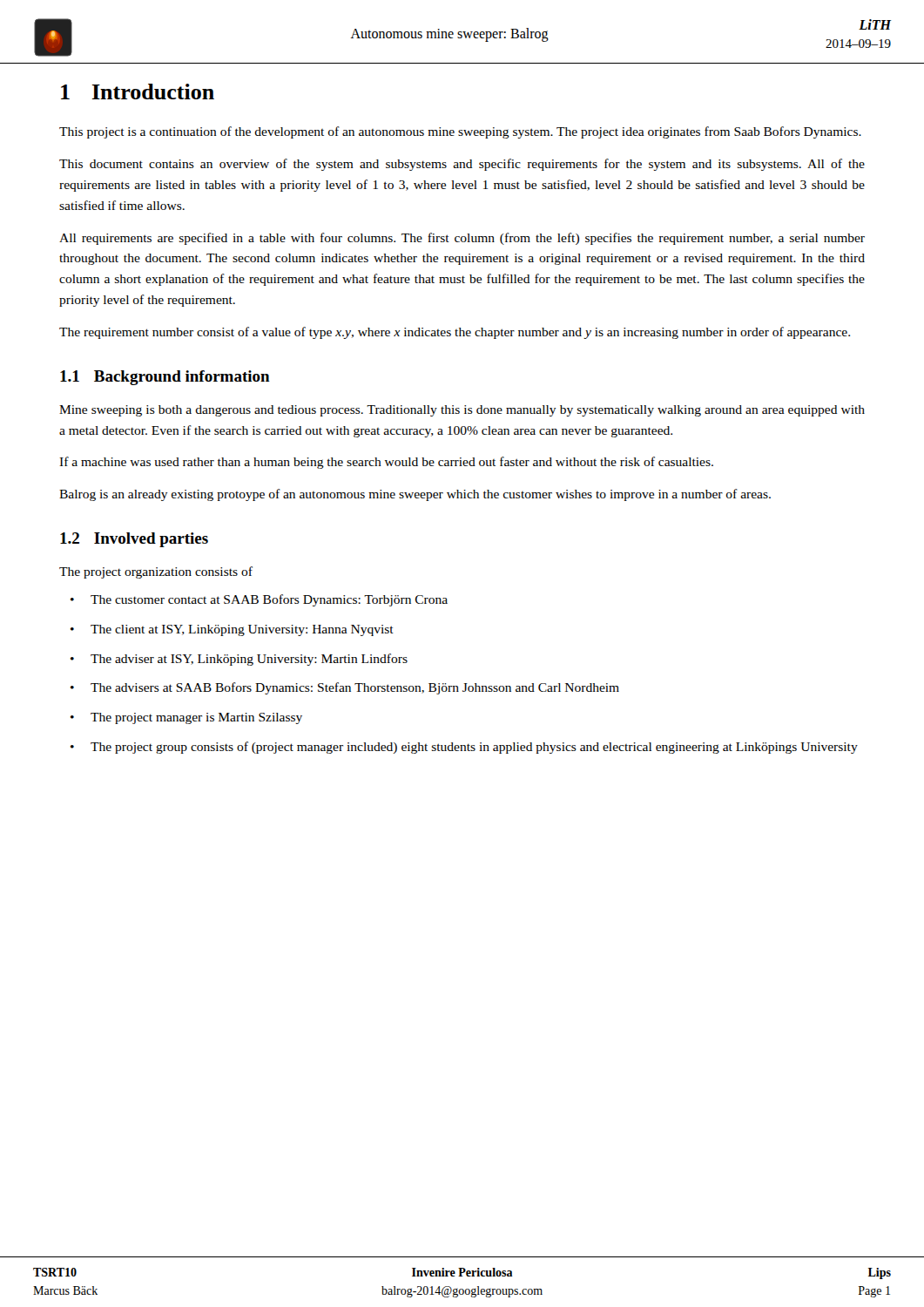Find the list item with the text "The project manager is Martin Szilassy"
The width and height of the screenshot is (924, 1307).
click(196, 717)
